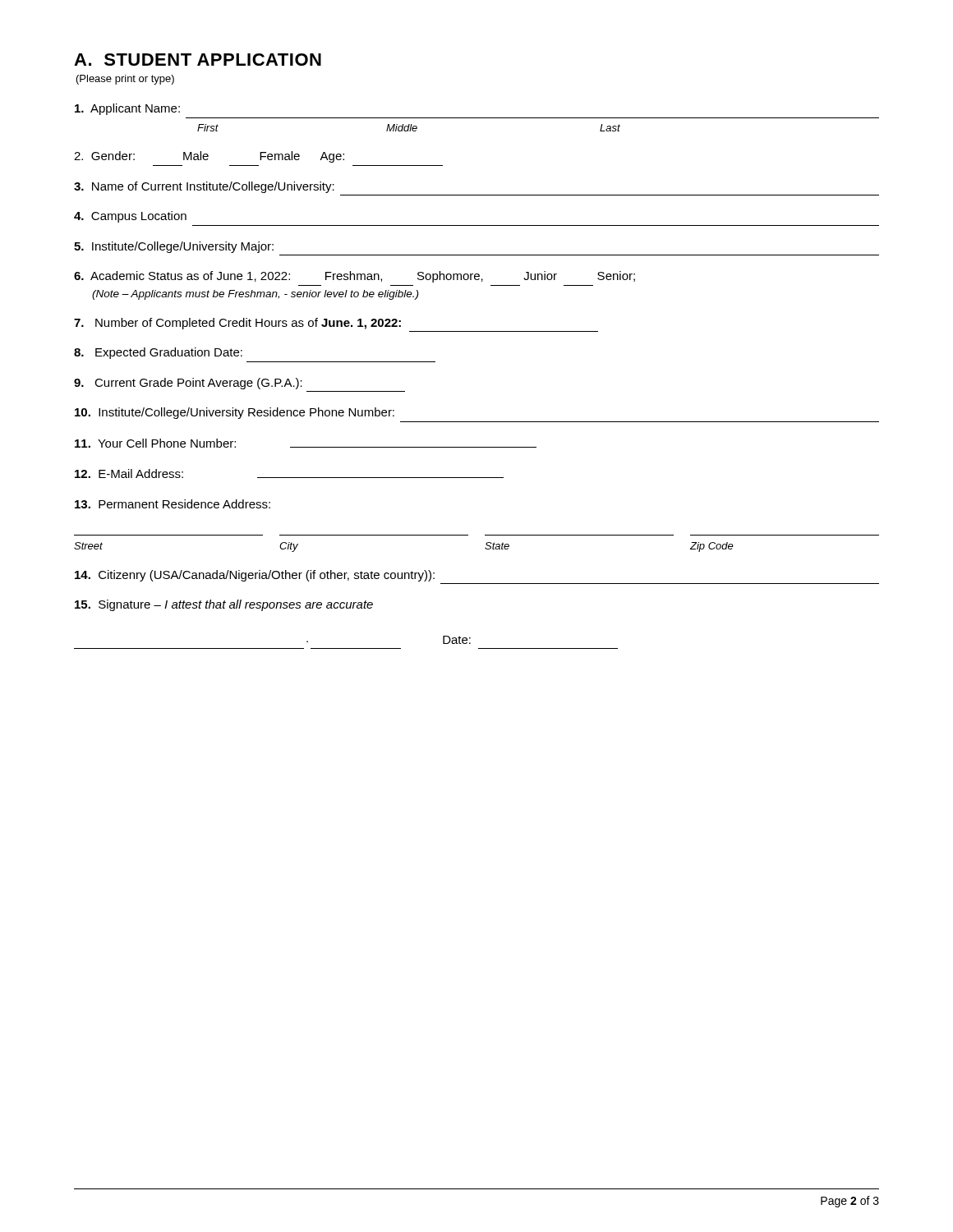The image size is (953, 1232).
Task: Click on the block starting "10. Institute/College/University Residence Phone Number:"
Action: pyautogui.click(x=476, y=413)
